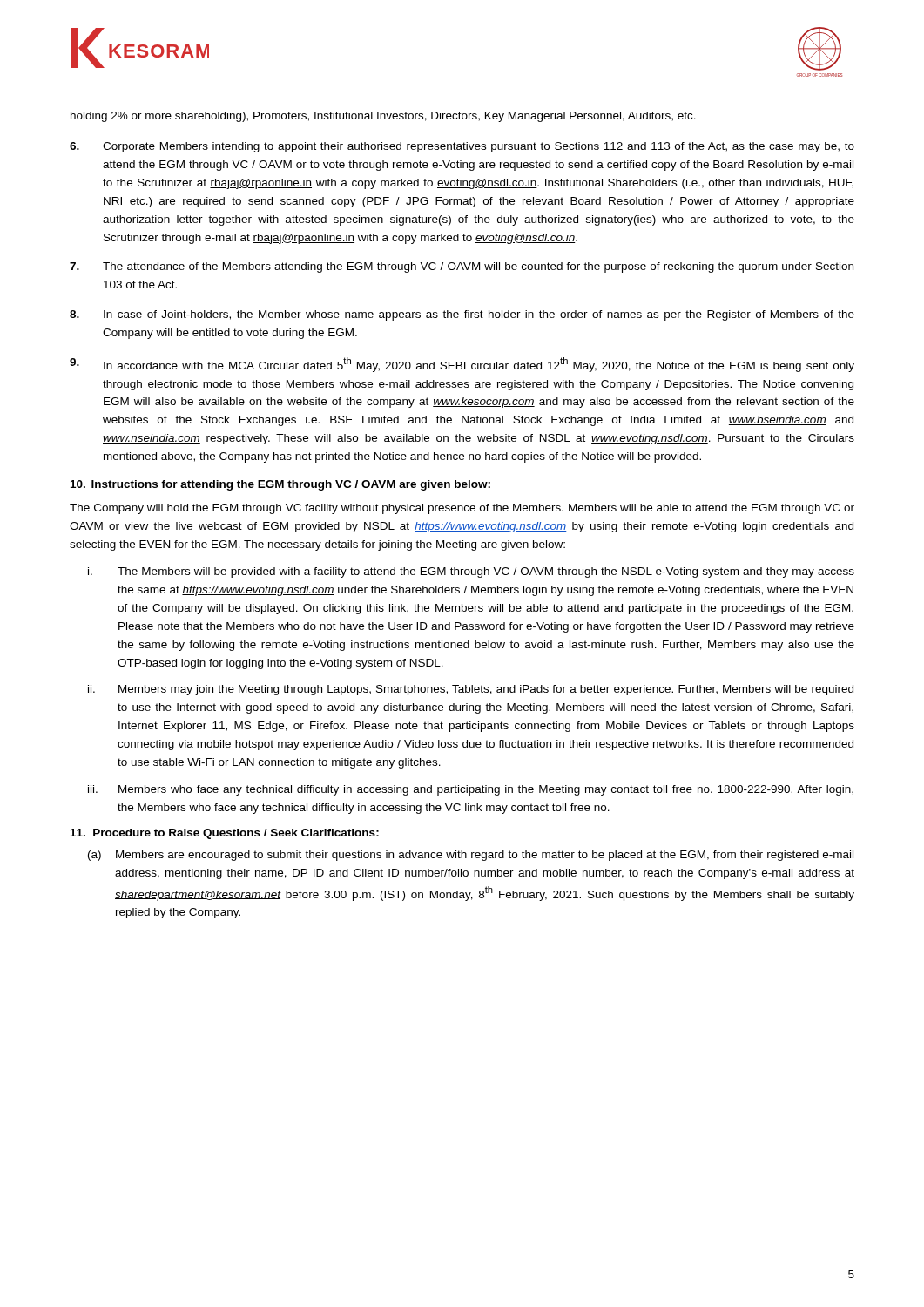Screen dimensions: 1307x924
Task: Point to the passage starting "i. The Members will be provided with"
Action: coord(471,617)
